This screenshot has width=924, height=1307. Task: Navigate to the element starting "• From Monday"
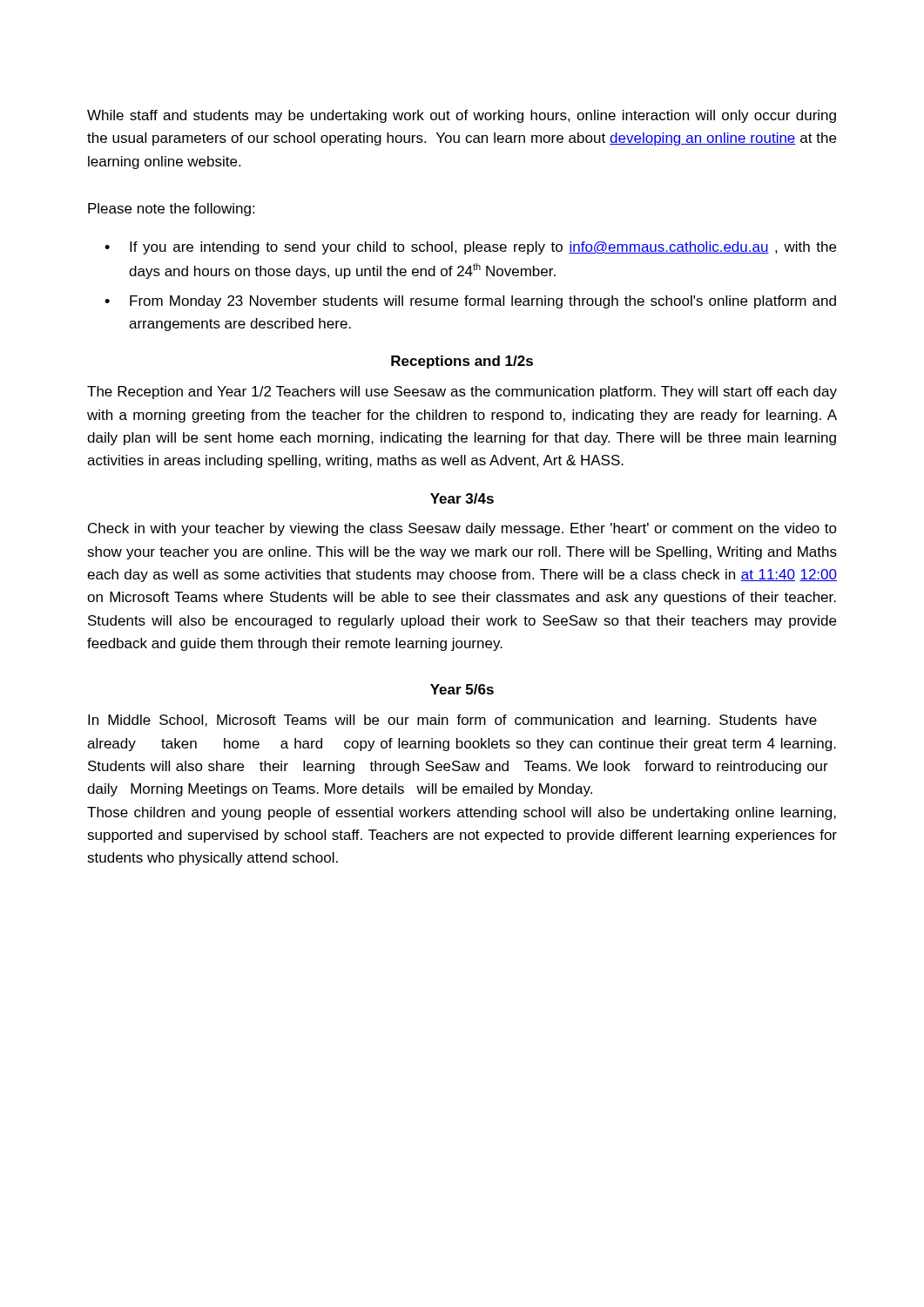(x=471, y=313)
